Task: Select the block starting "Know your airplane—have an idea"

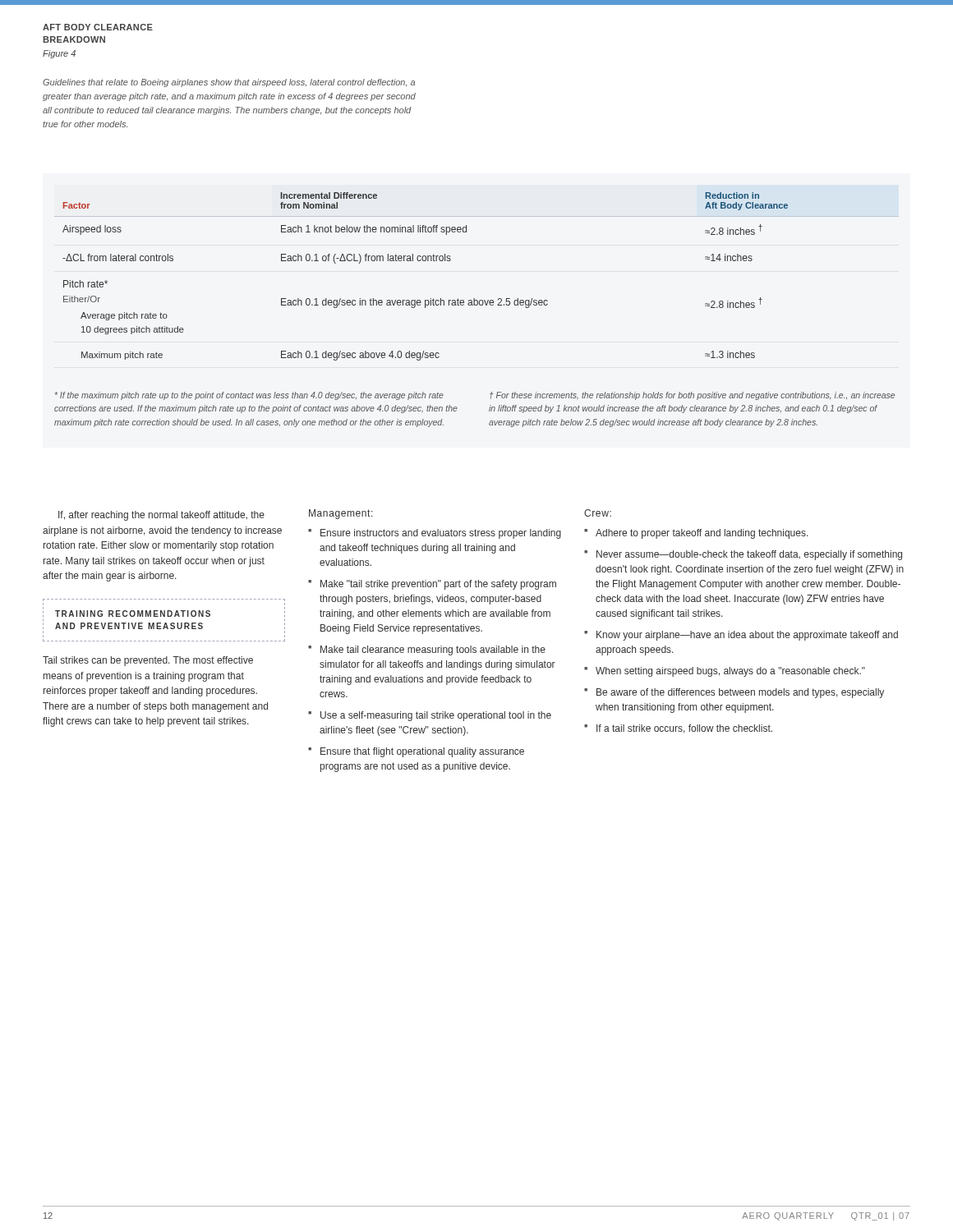Action: [747, 642]
